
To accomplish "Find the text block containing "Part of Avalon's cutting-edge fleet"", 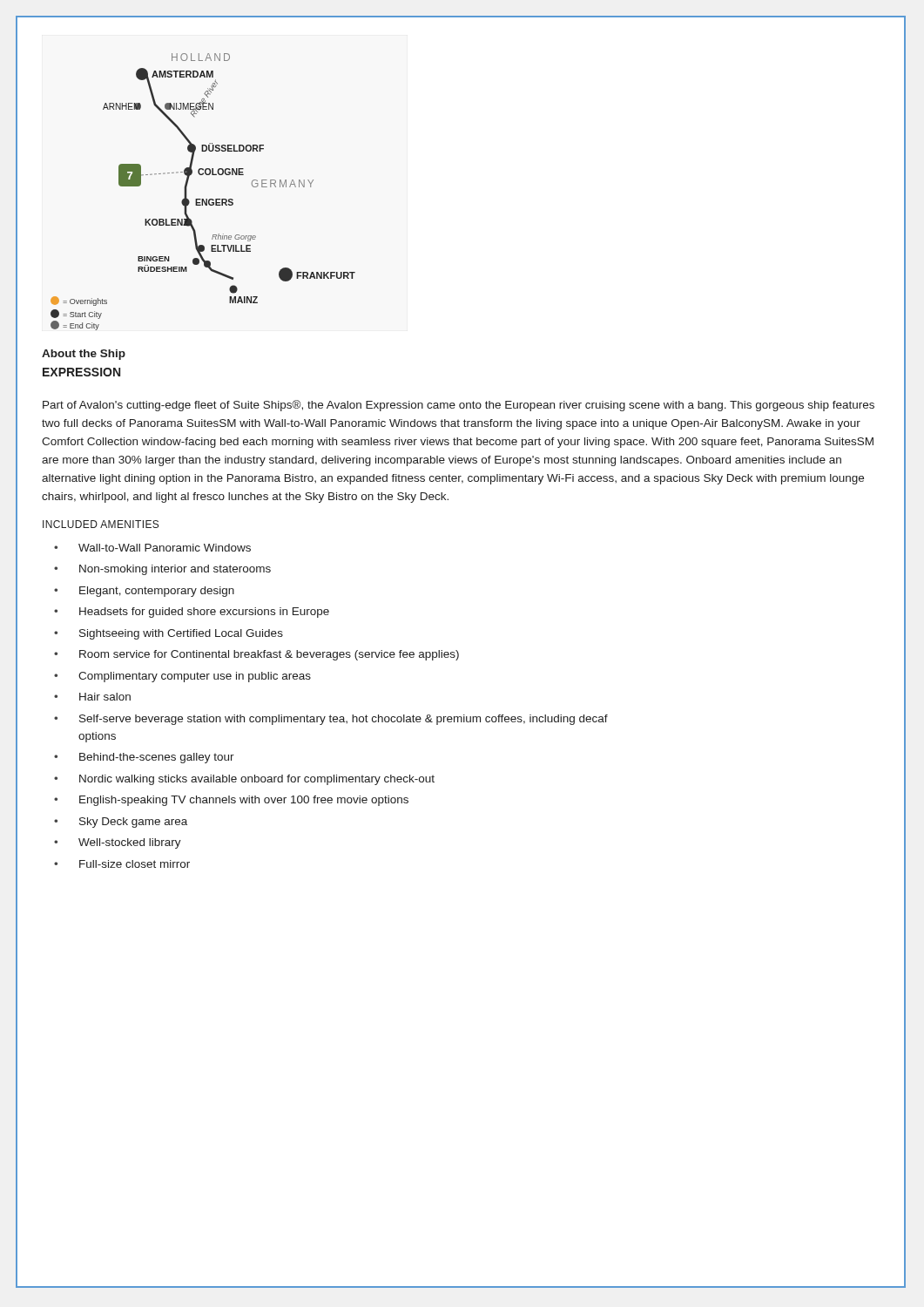I will [x=458, y=450].
